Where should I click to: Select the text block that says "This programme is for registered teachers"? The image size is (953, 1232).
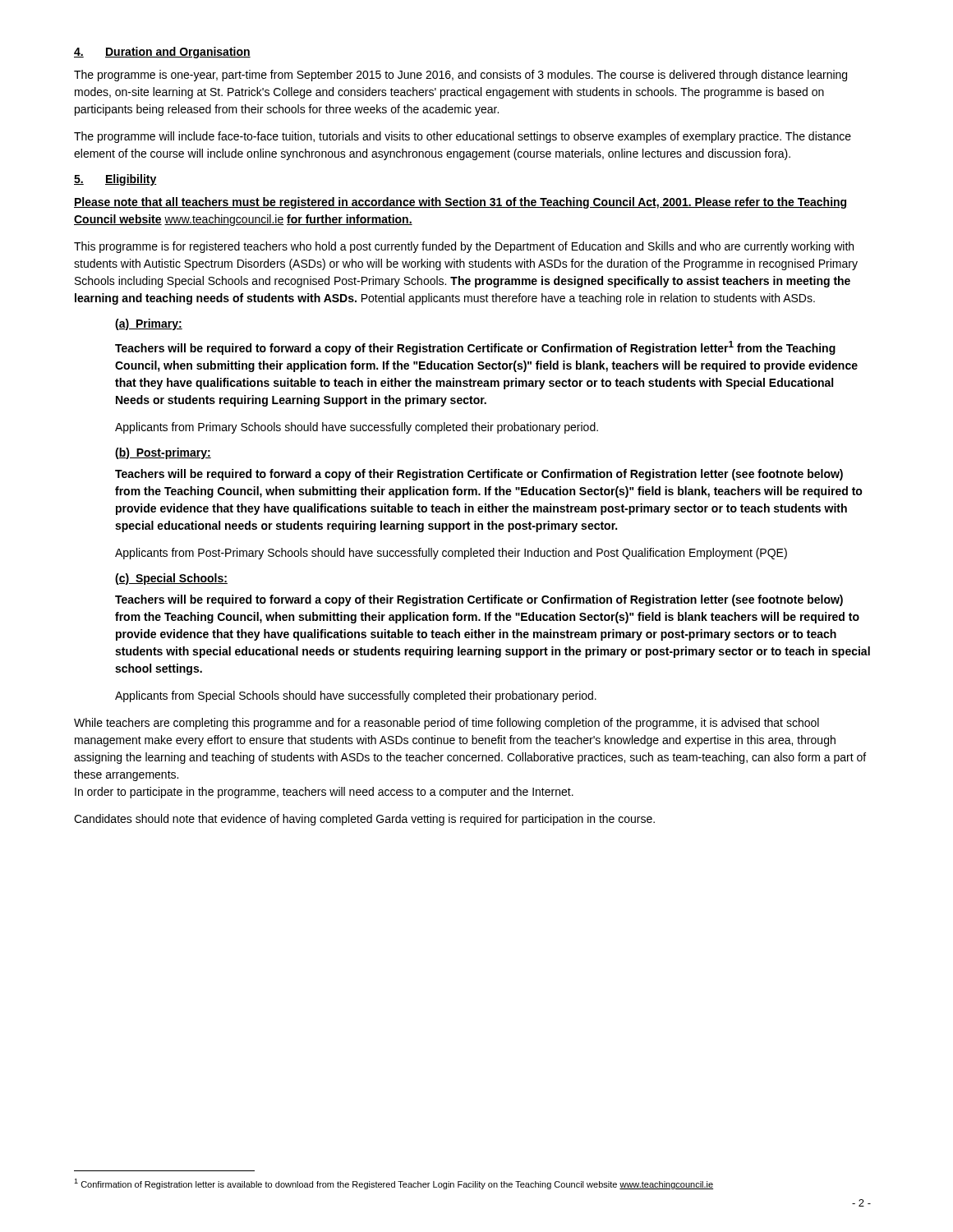(x=472, y=273)
